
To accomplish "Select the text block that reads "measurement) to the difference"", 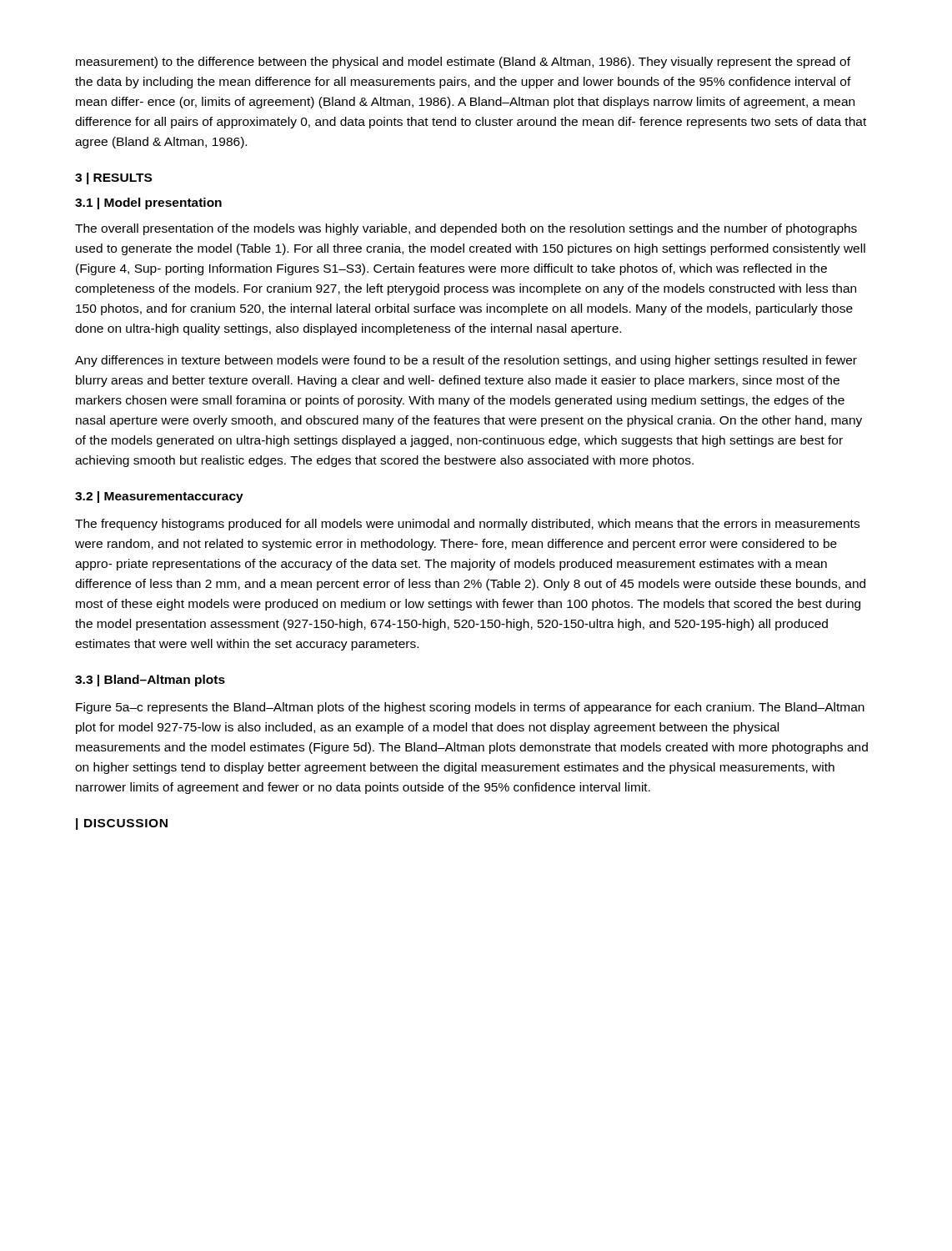I will click(x=471, y=101).
